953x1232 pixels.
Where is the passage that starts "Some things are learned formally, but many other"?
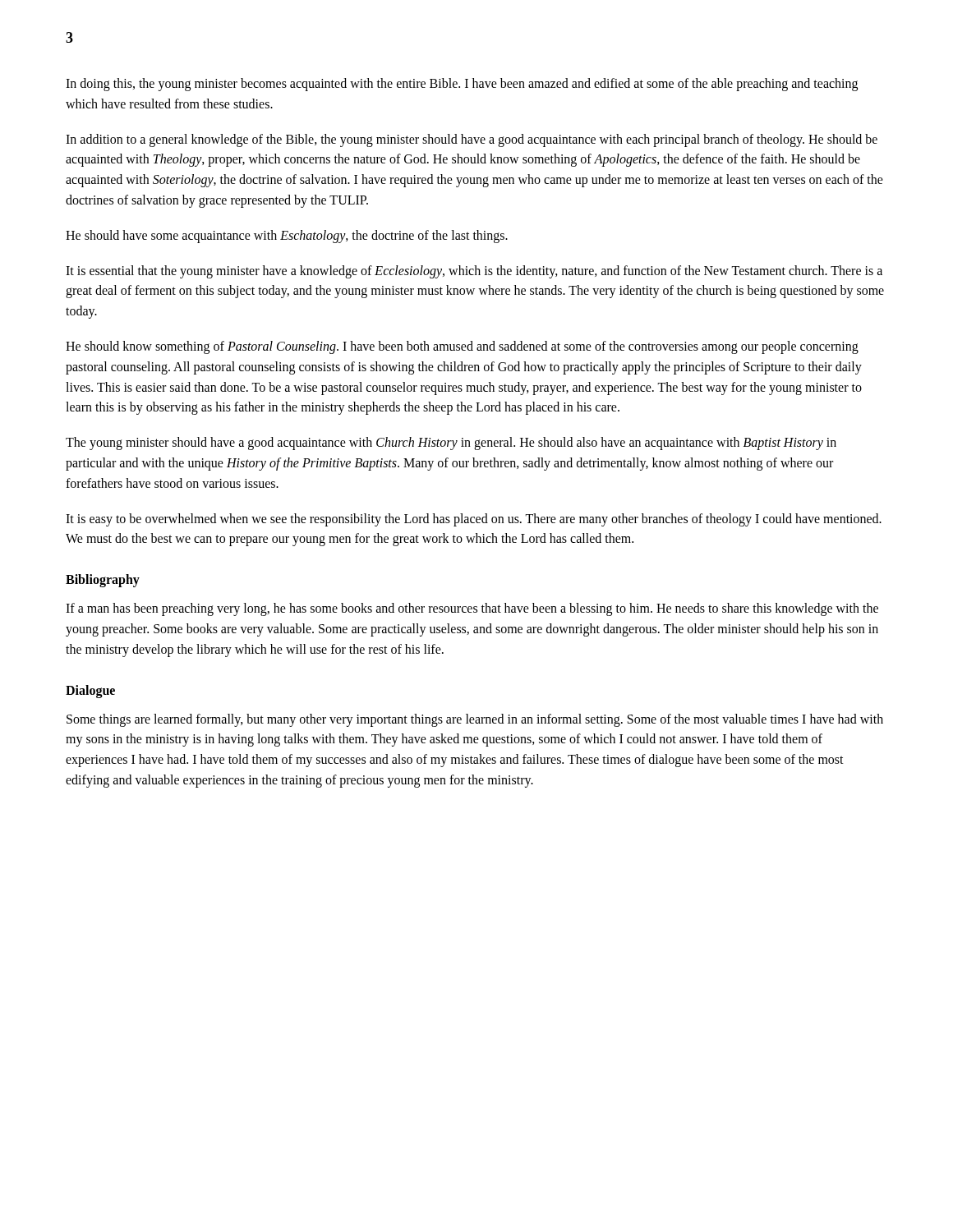coord(474,749)
